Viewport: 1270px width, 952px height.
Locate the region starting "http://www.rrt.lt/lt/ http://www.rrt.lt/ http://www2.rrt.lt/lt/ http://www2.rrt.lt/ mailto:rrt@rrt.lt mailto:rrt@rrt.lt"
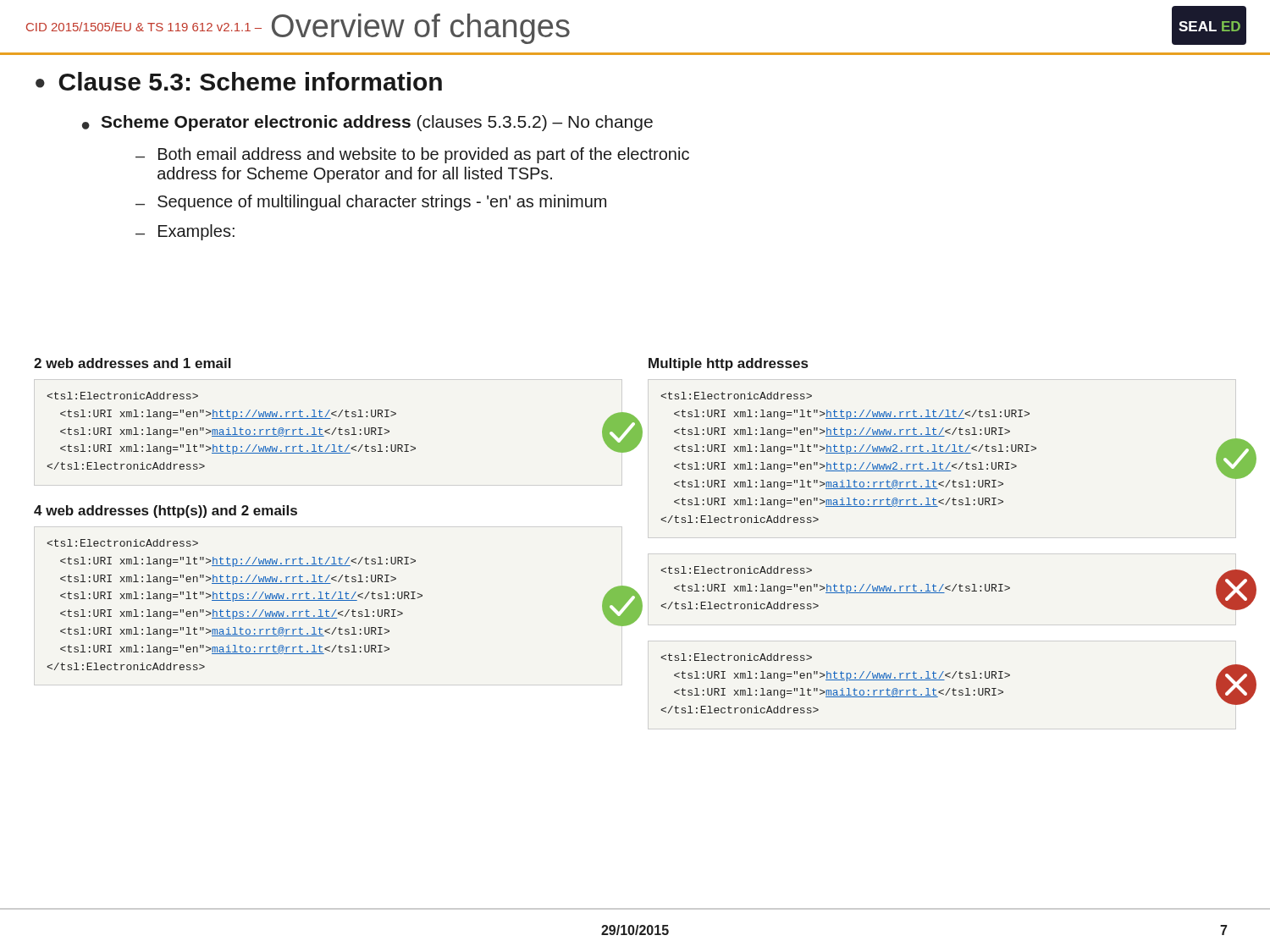[x=942, y=459]
